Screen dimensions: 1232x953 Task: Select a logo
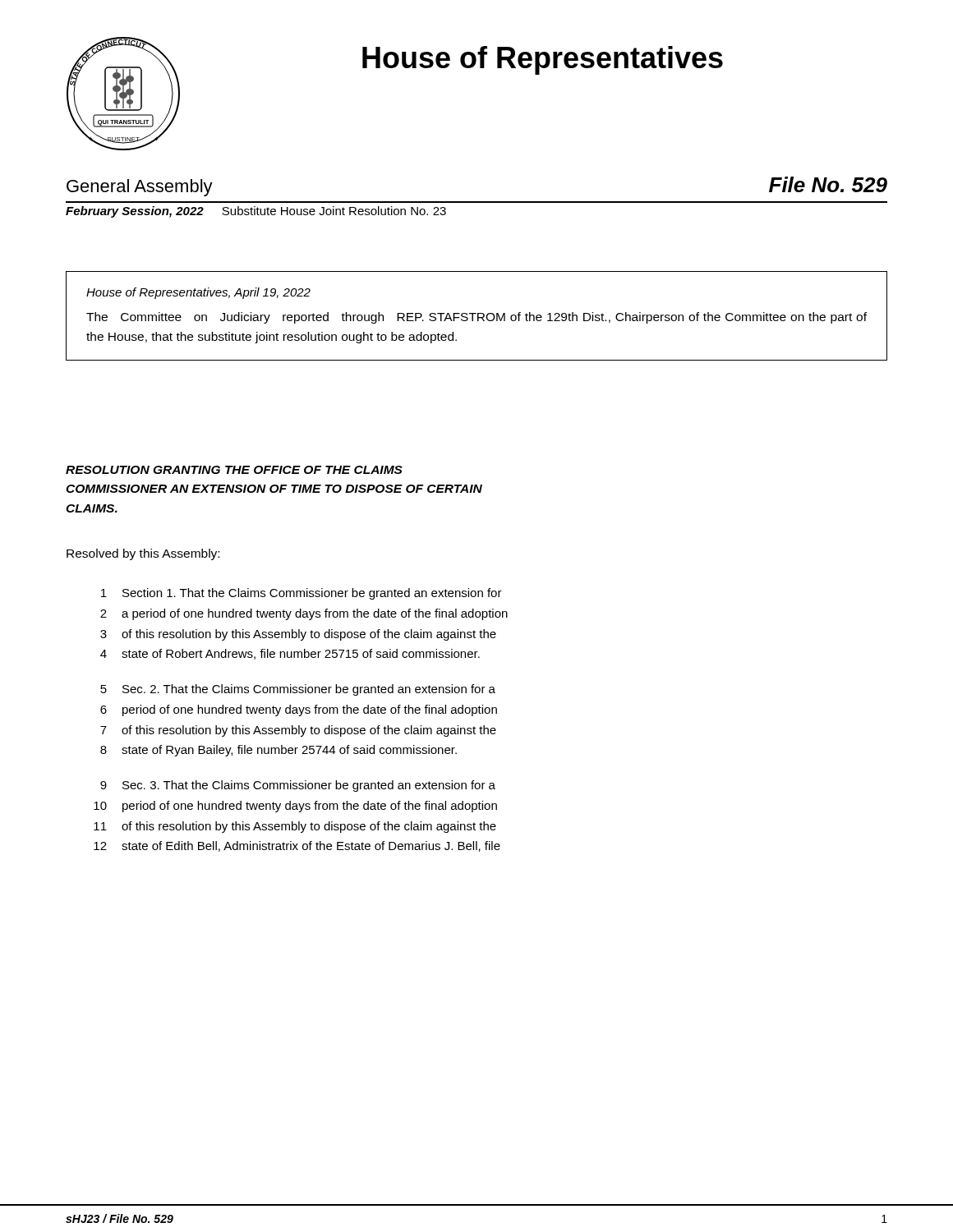click(131, 95)
